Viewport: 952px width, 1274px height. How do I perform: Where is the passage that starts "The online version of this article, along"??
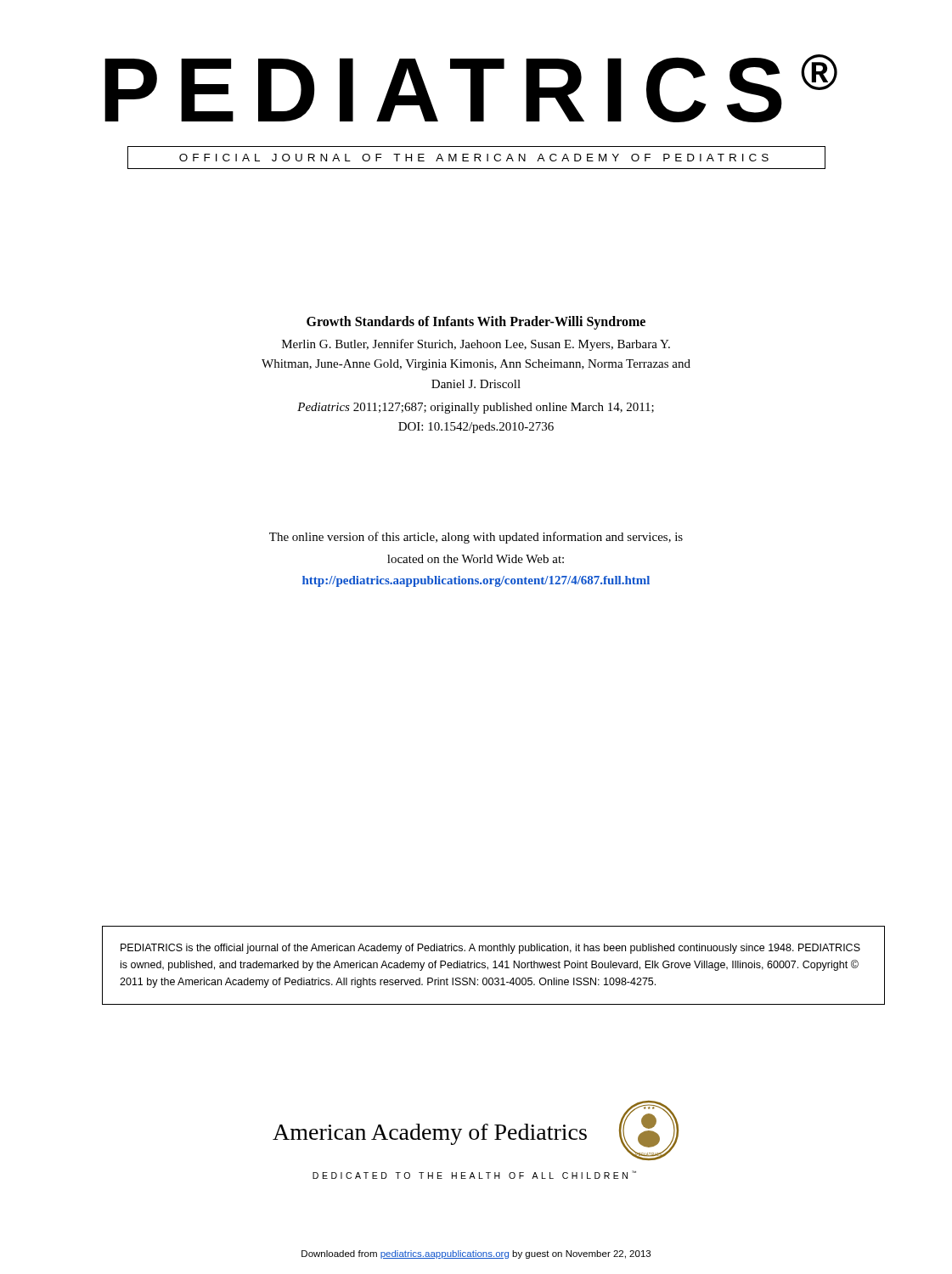click(476, 558)
